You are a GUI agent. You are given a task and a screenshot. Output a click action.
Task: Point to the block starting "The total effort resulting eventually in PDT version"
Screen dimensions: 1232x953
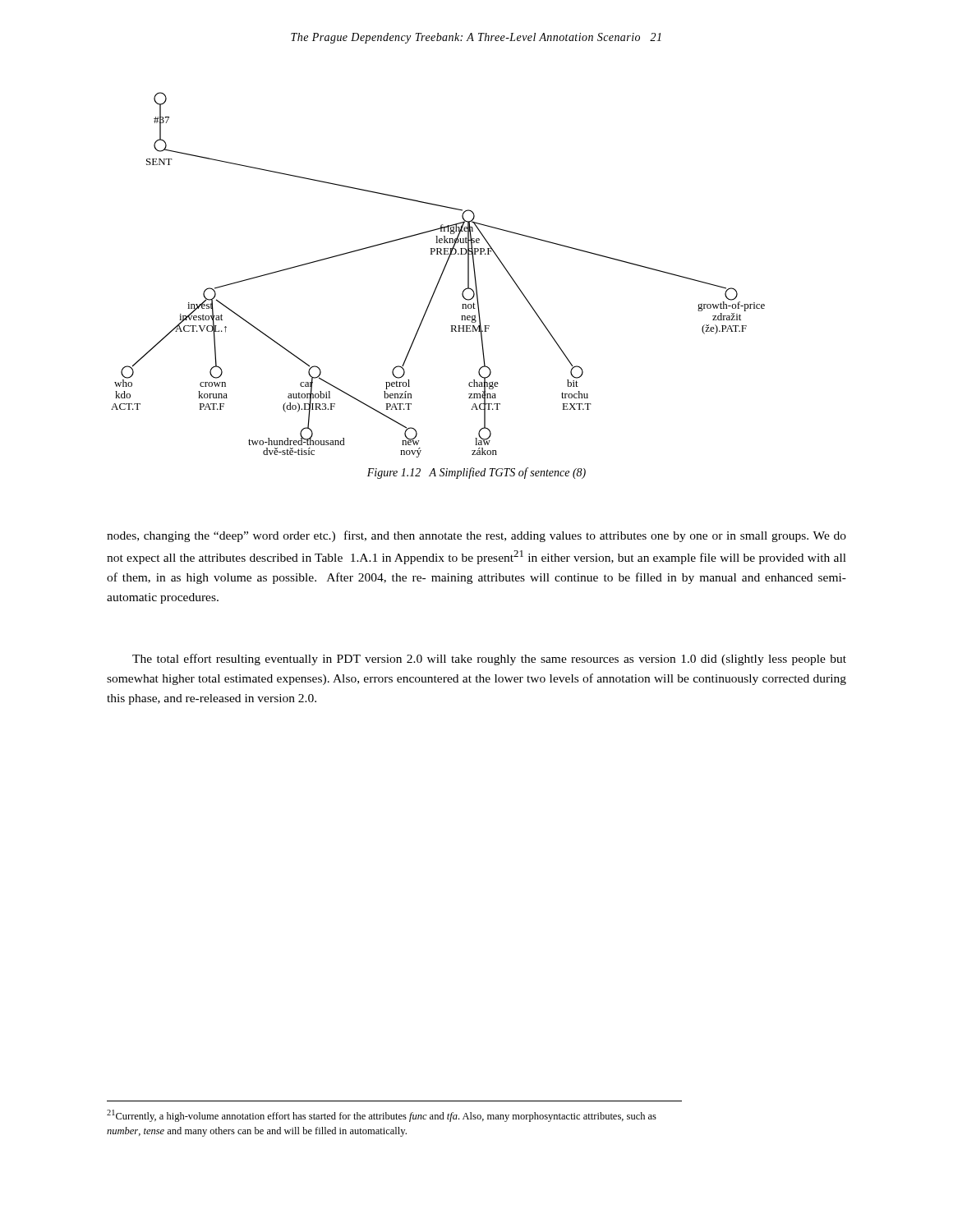point(476,678)
